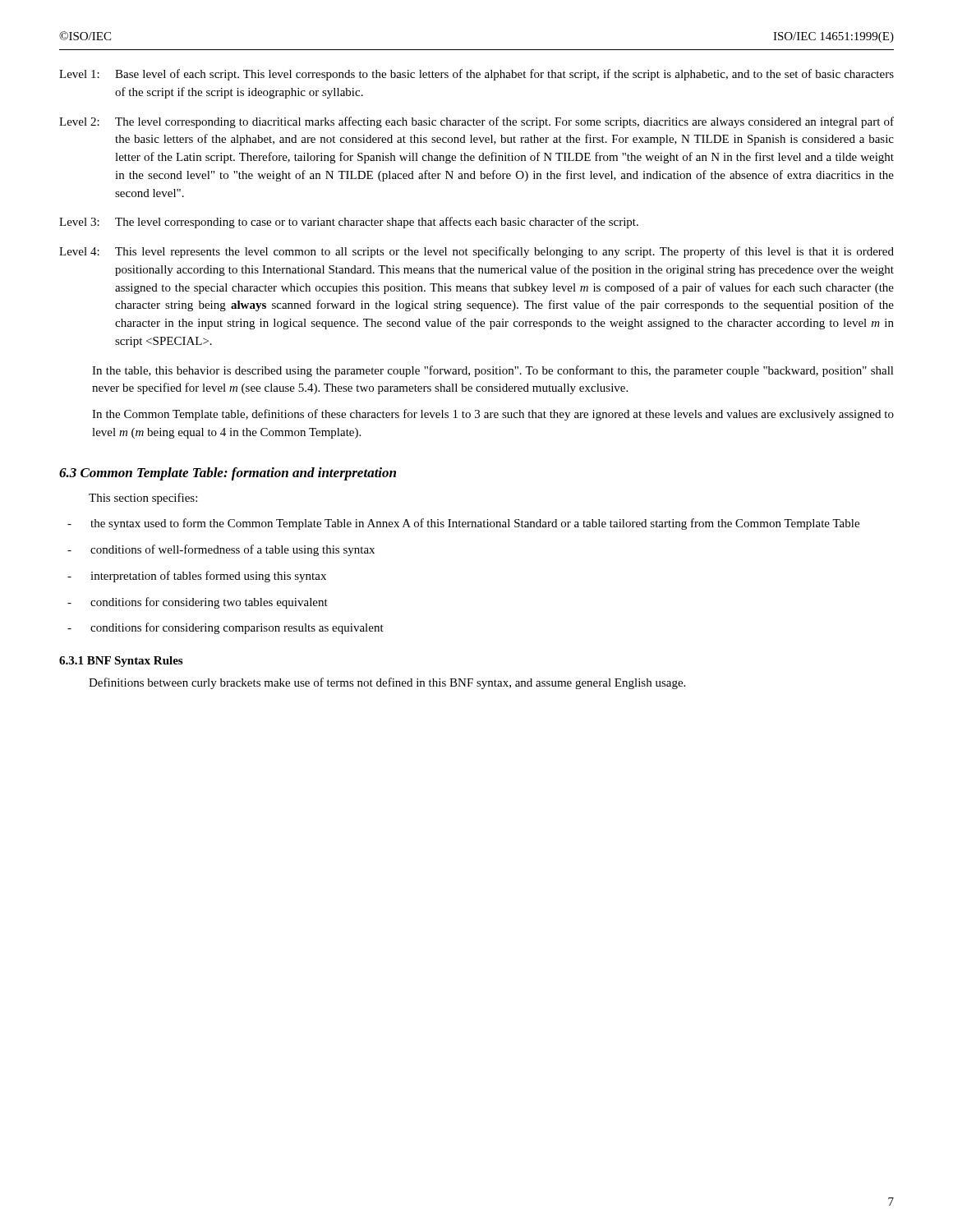Image resolution: width=953 pixels, height=1232 pixels.
Task: Point to the section header beginning "6.3 Common Template"
Action: tap(228, 472)
